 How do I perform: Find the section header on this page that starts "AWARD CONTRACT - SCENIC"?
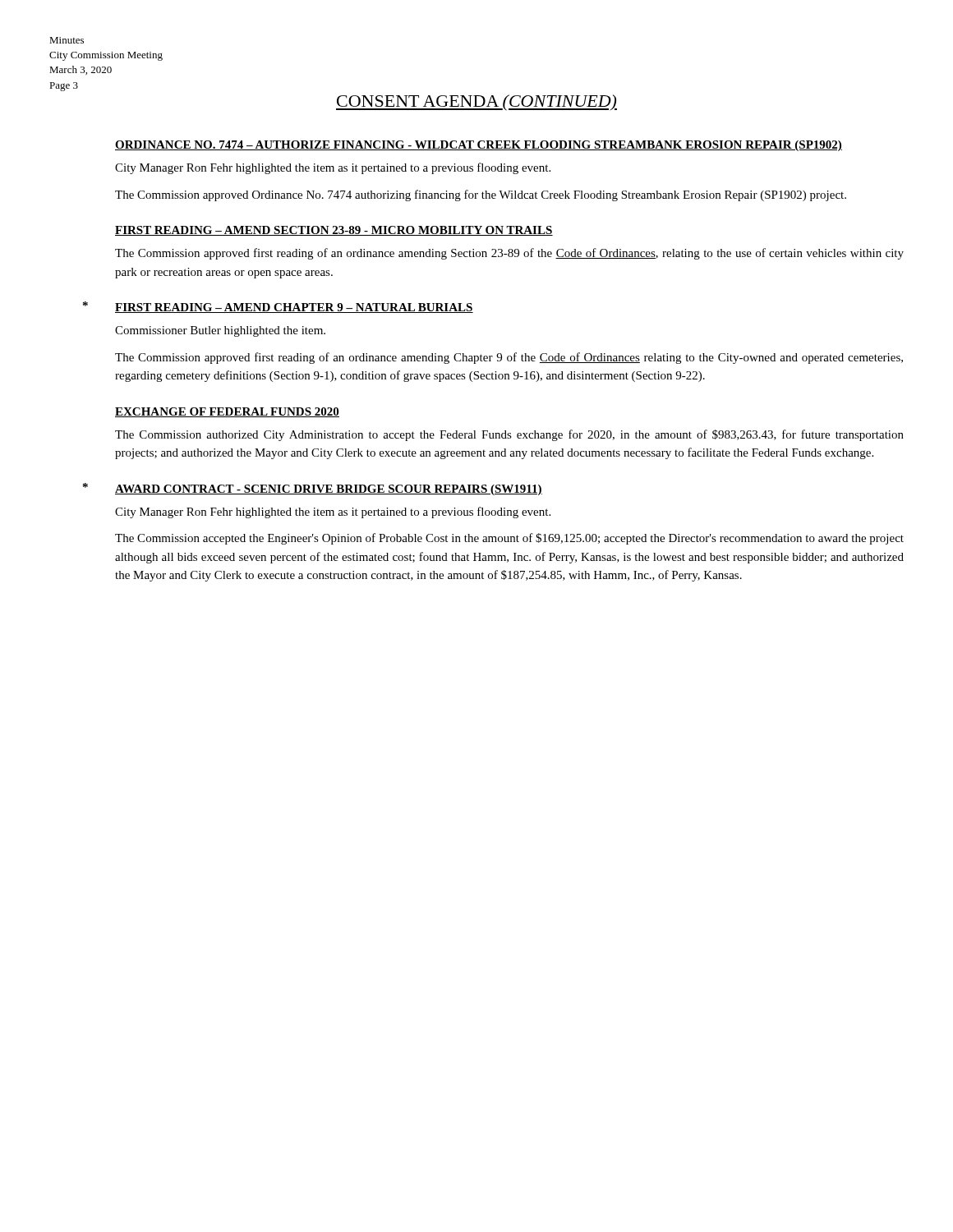click(328, 488)
